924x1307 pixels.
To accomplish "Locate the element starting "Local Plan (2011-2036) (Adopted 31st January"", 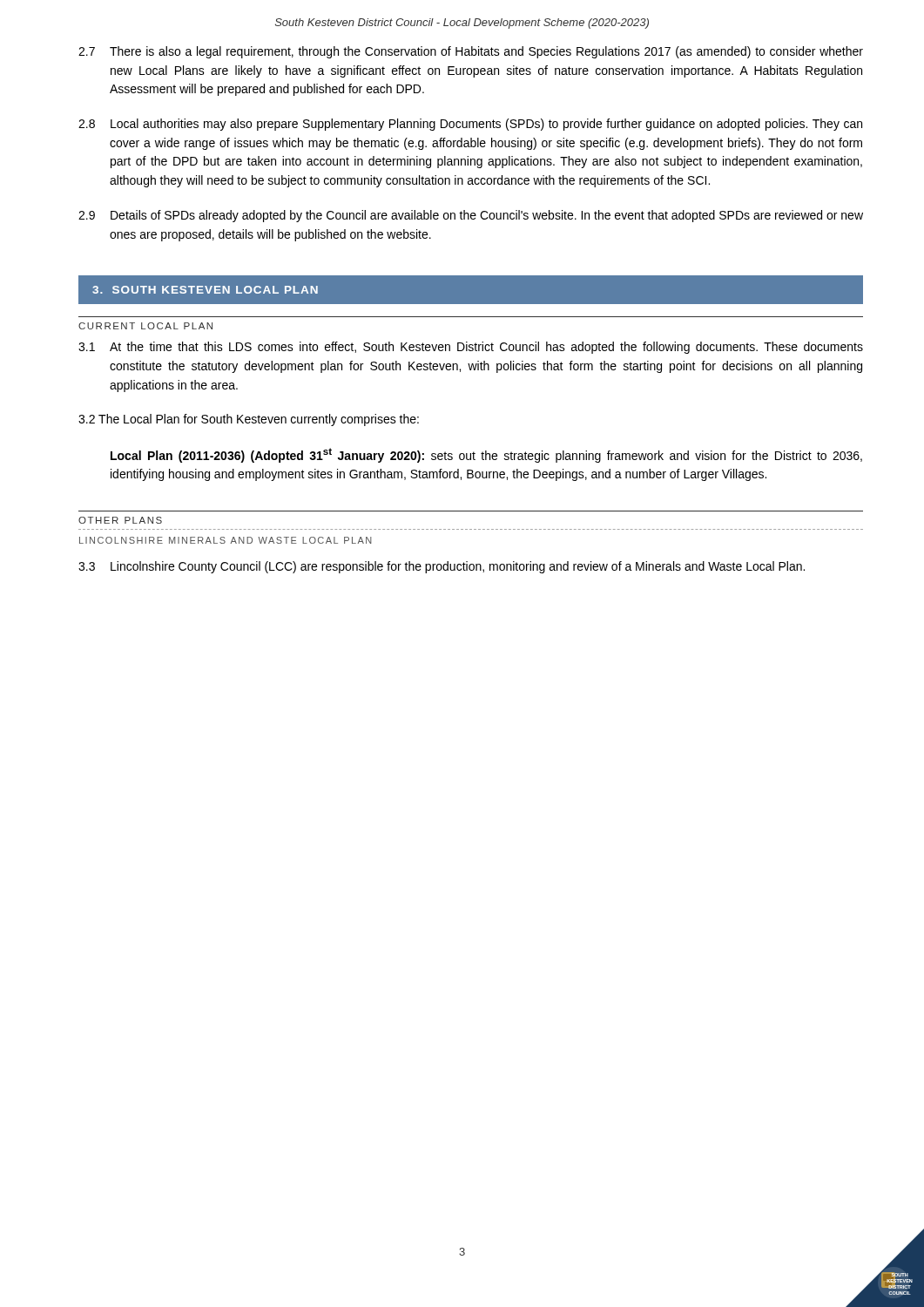I will (x=486, y=463).
